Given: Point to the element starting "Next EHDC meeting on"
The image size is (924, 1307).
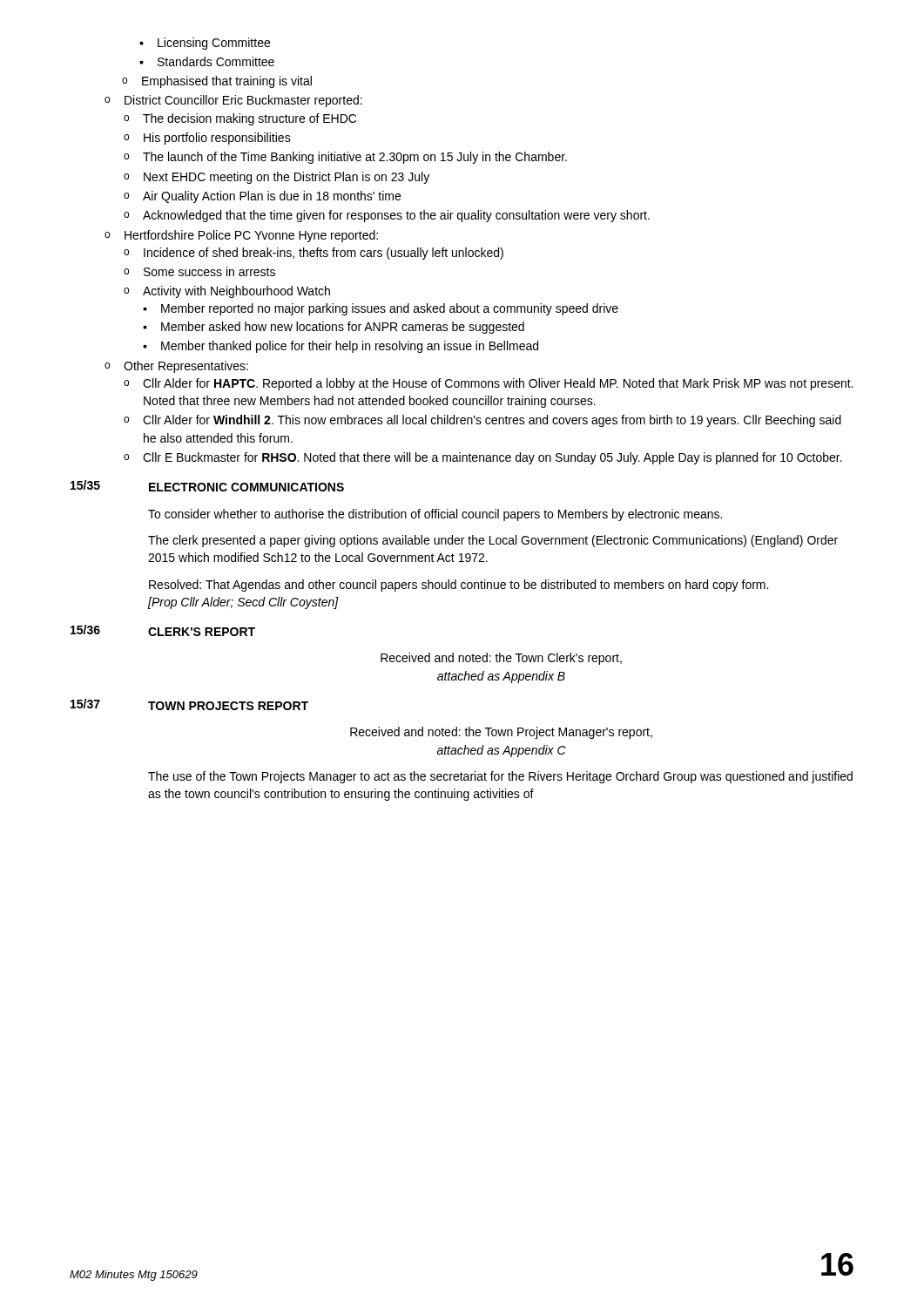Looking at the screenshot, I should click(x=286, y=177).
